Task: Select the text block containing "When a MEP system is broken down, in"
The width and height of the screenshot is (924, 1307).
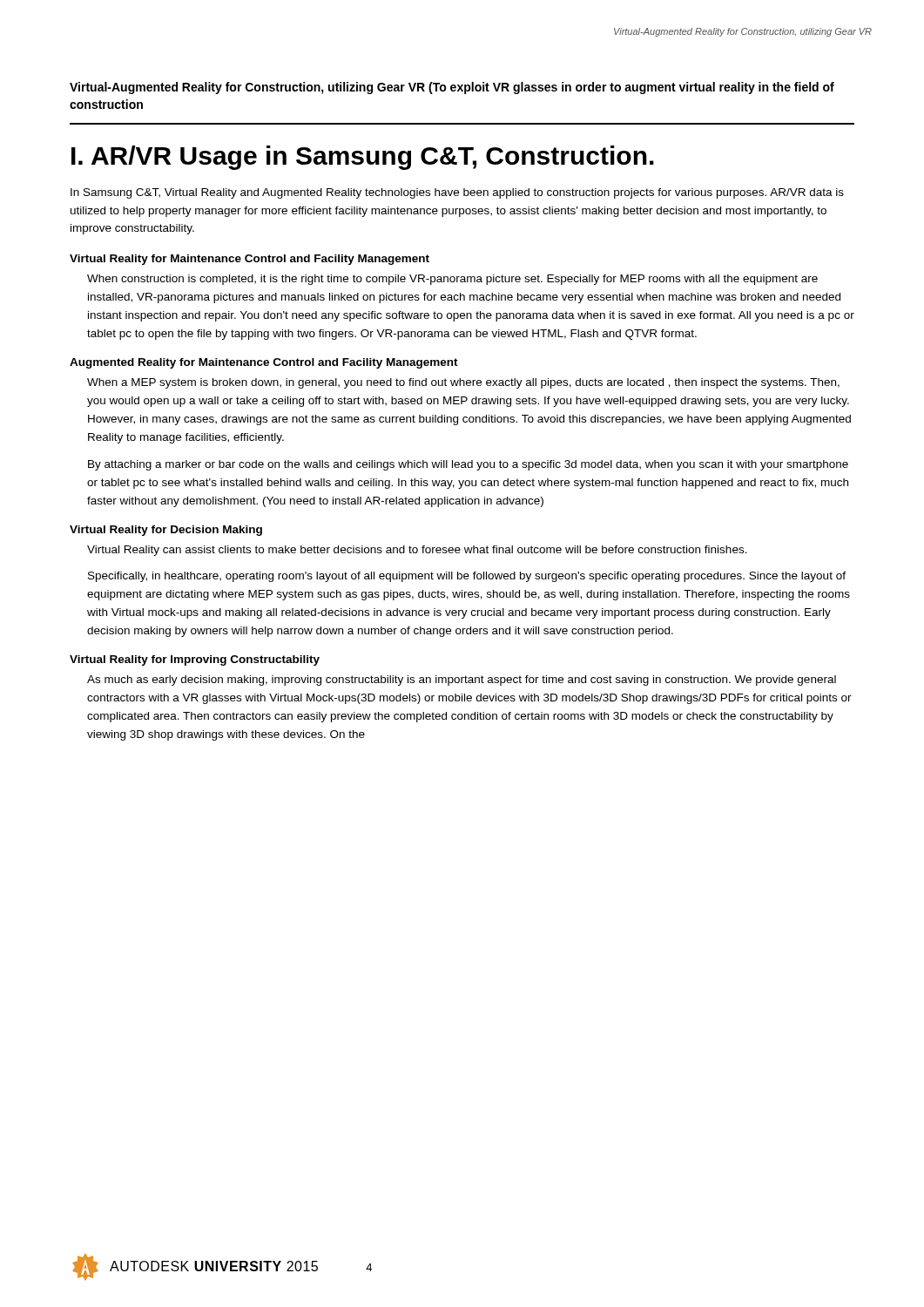Action: tap(469, 409)
